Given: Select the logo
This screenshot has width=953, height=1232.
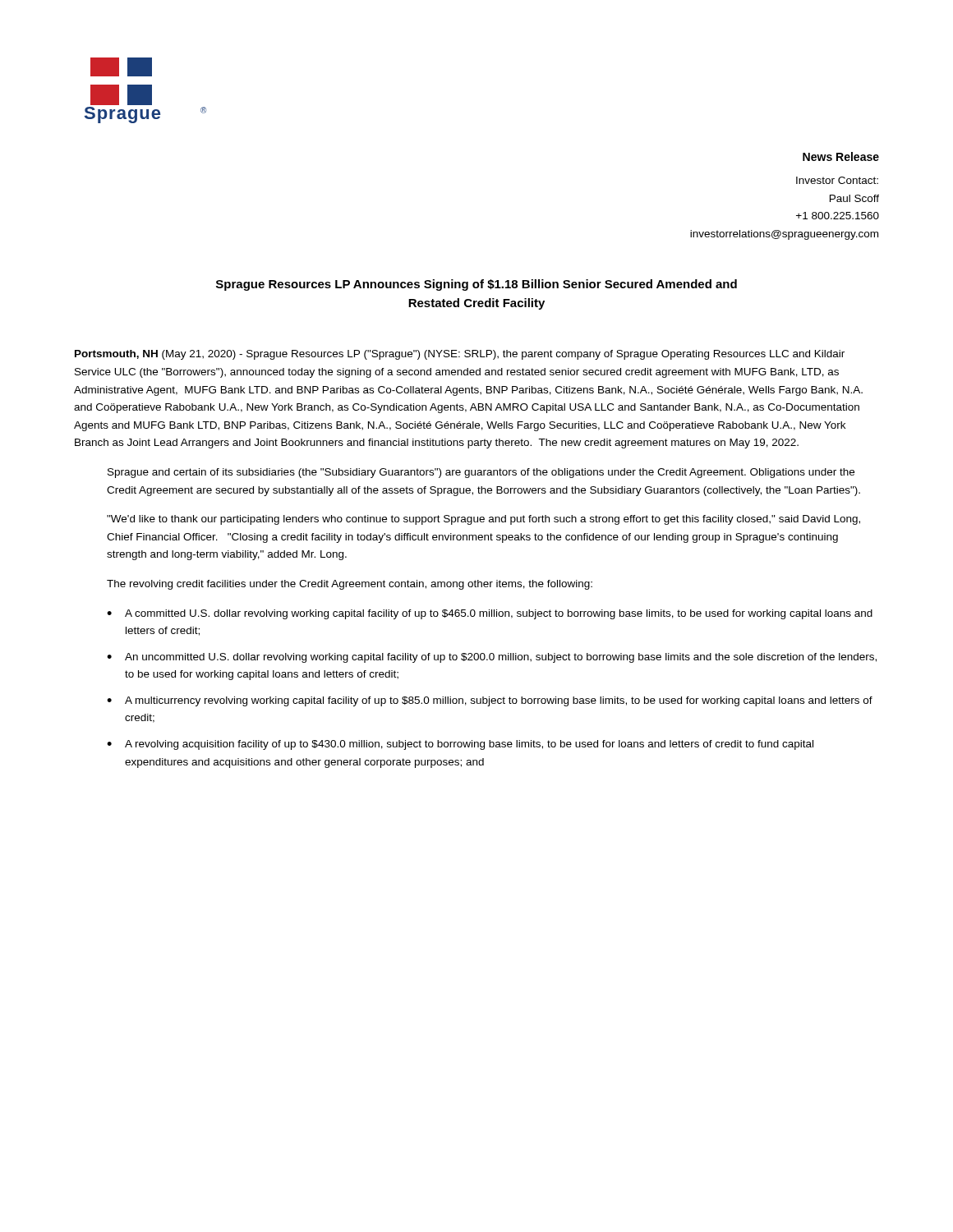Looking at the screenshot, I should point(476,87).
